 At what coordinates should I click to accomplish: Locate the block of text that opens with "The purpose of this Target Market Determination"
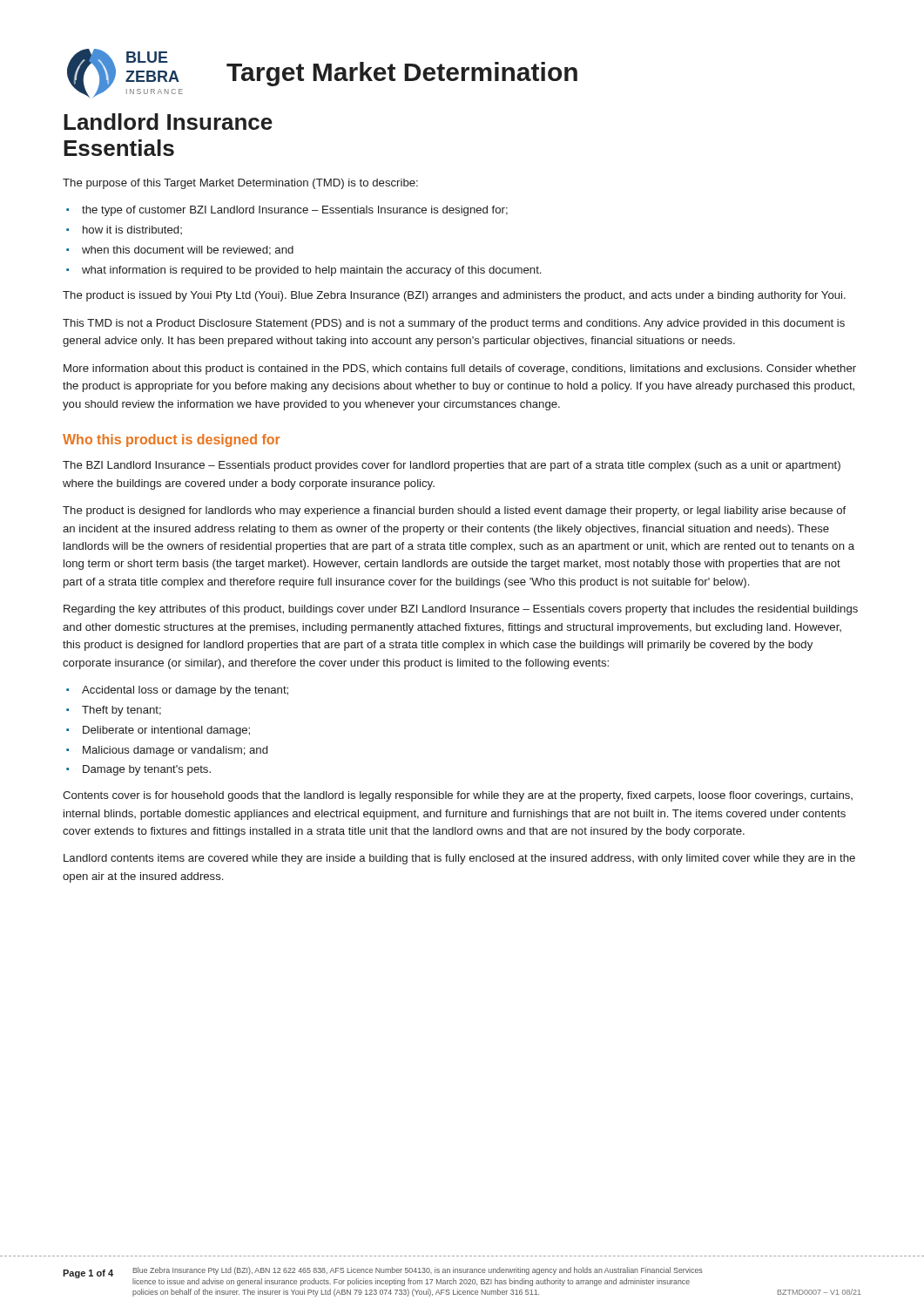pos(241,182)
